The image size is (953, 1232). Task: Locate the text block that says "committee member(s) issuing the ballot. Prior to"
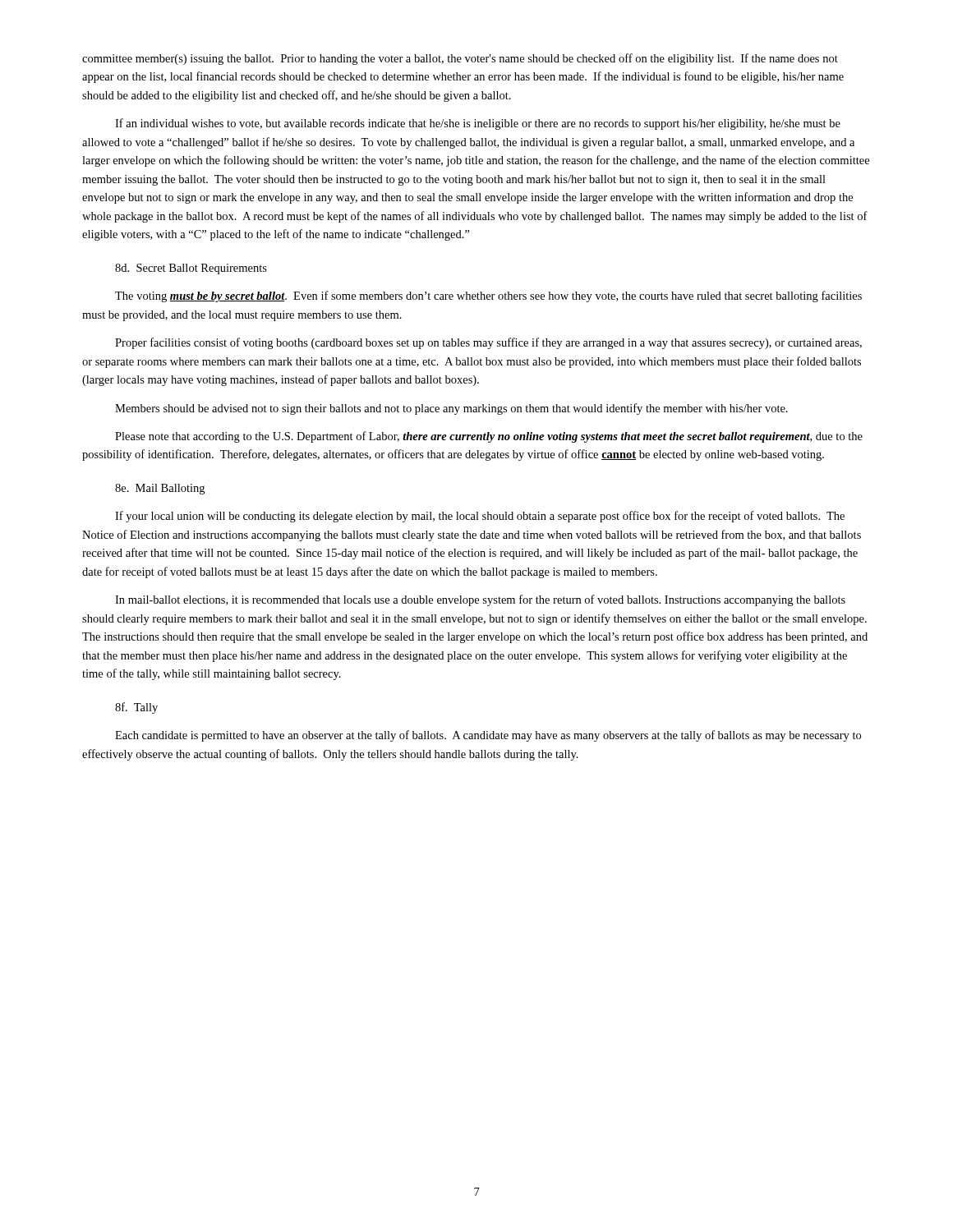click(463, 77)
